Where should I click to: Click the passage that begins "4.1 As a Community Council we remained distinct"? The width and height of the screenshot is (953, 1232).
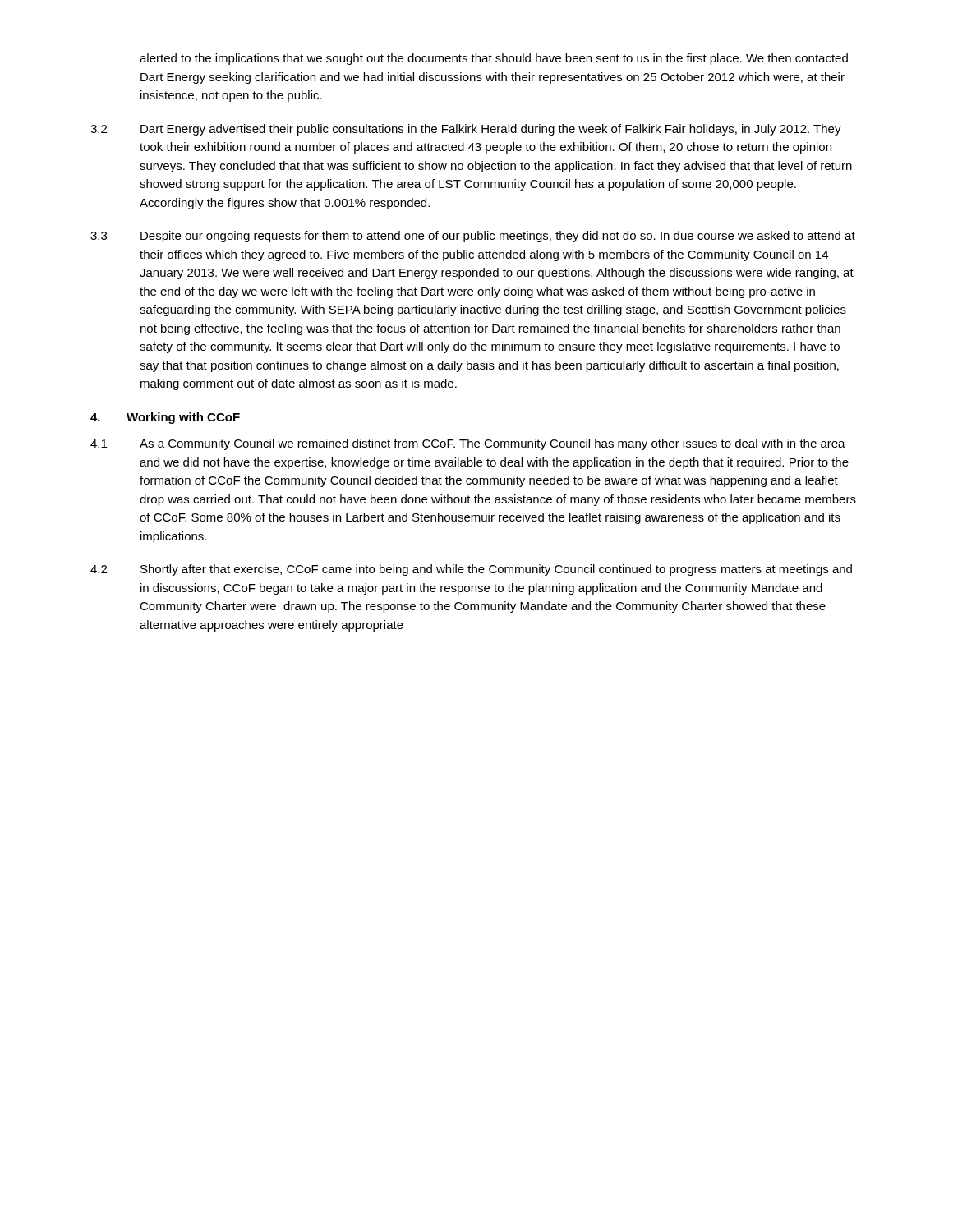click(476, 490)
